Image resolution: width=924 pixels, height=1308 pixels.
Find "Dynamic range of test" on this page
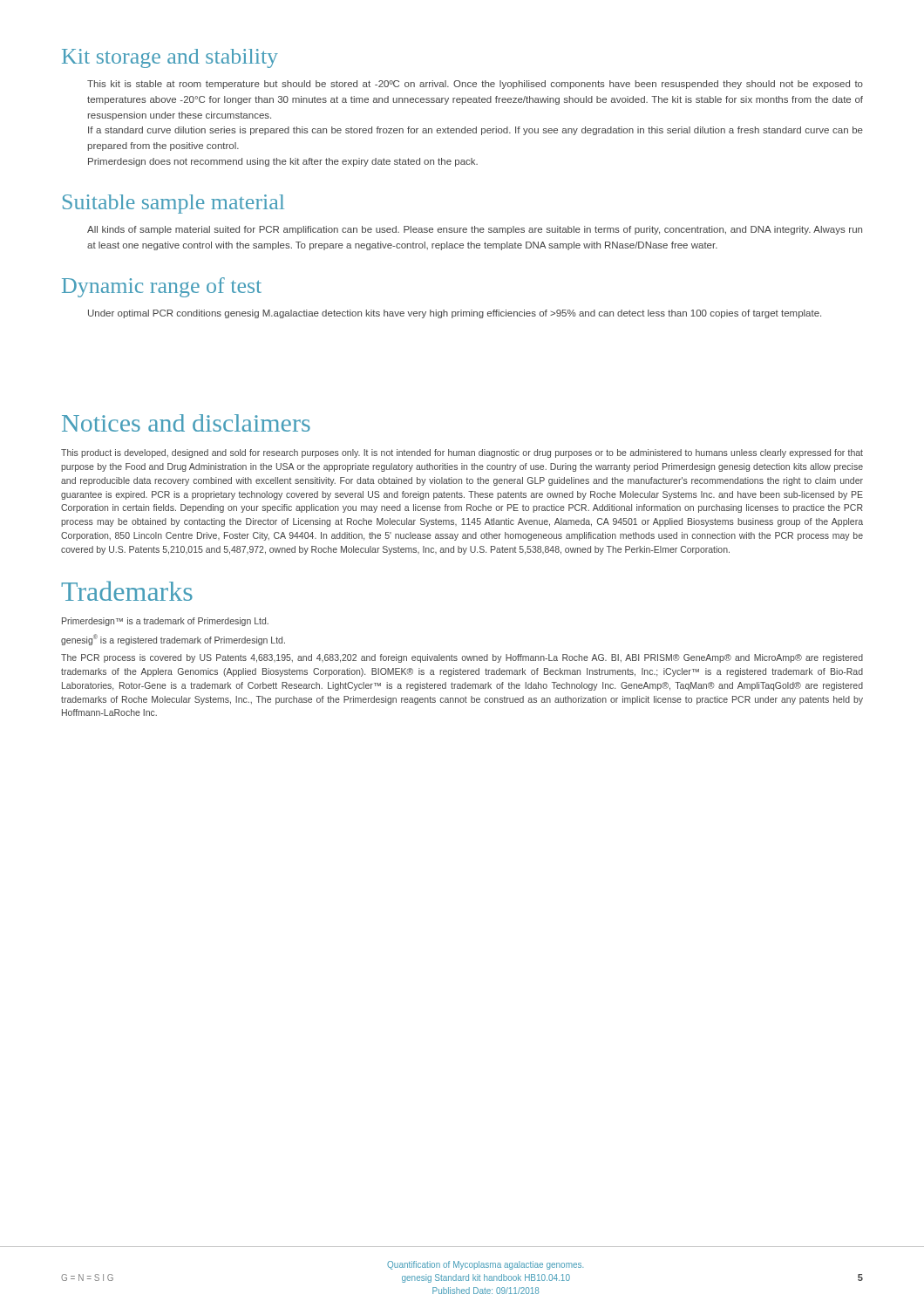tap(161, 285)
